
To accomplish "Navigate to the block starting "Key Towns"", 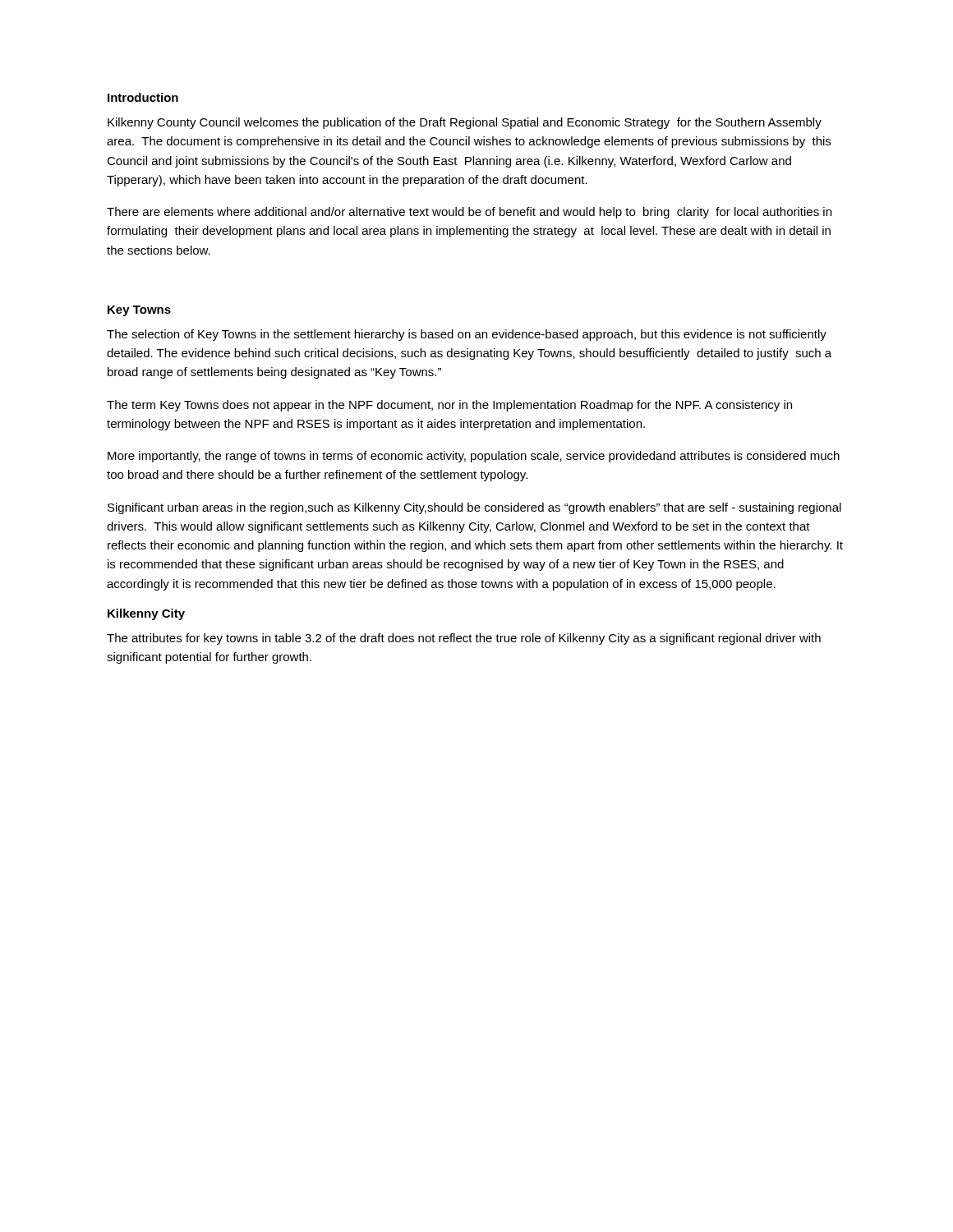I will click(x=139, y=309).
